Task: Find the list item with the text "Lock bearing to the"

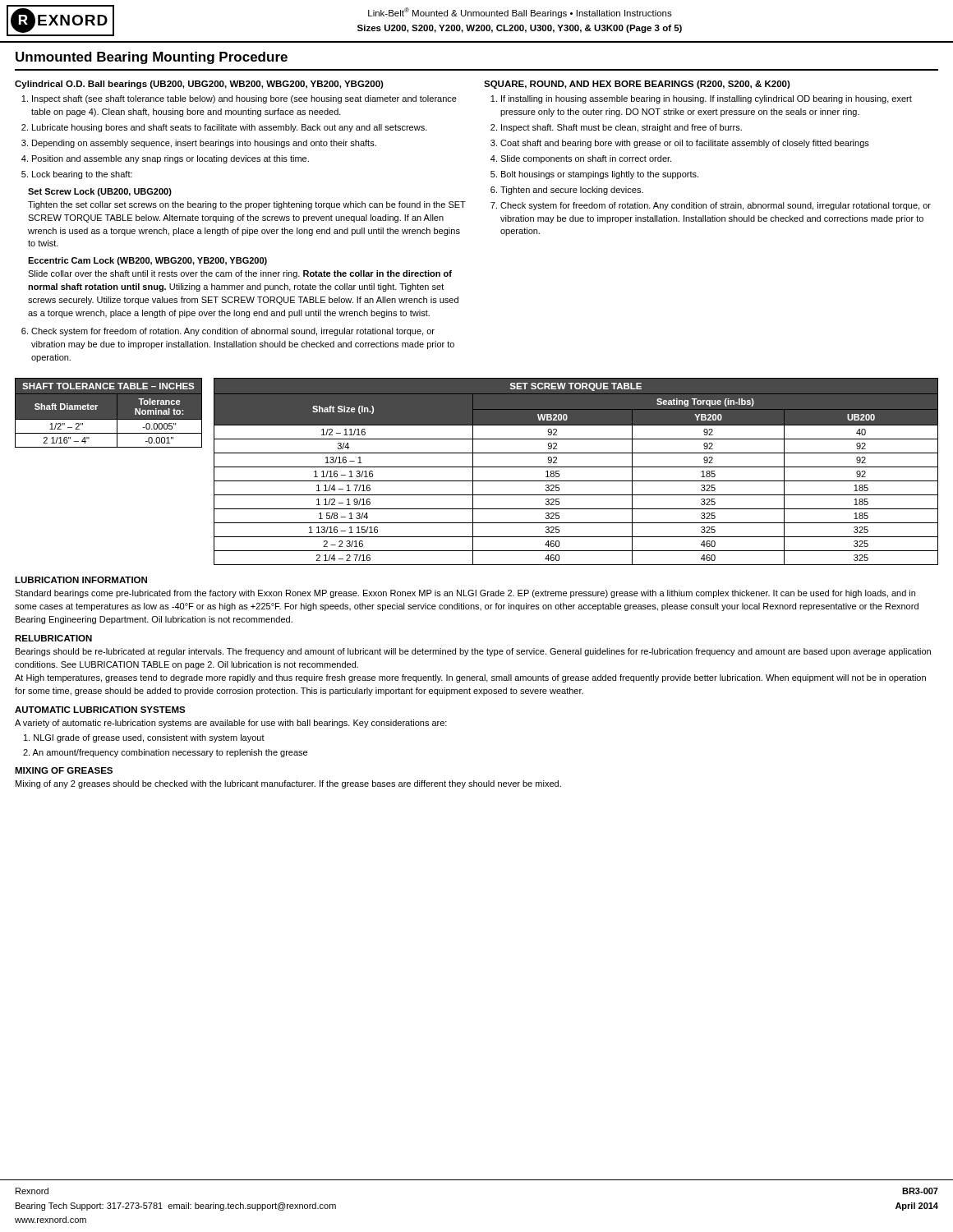Action: click(82, 174)
